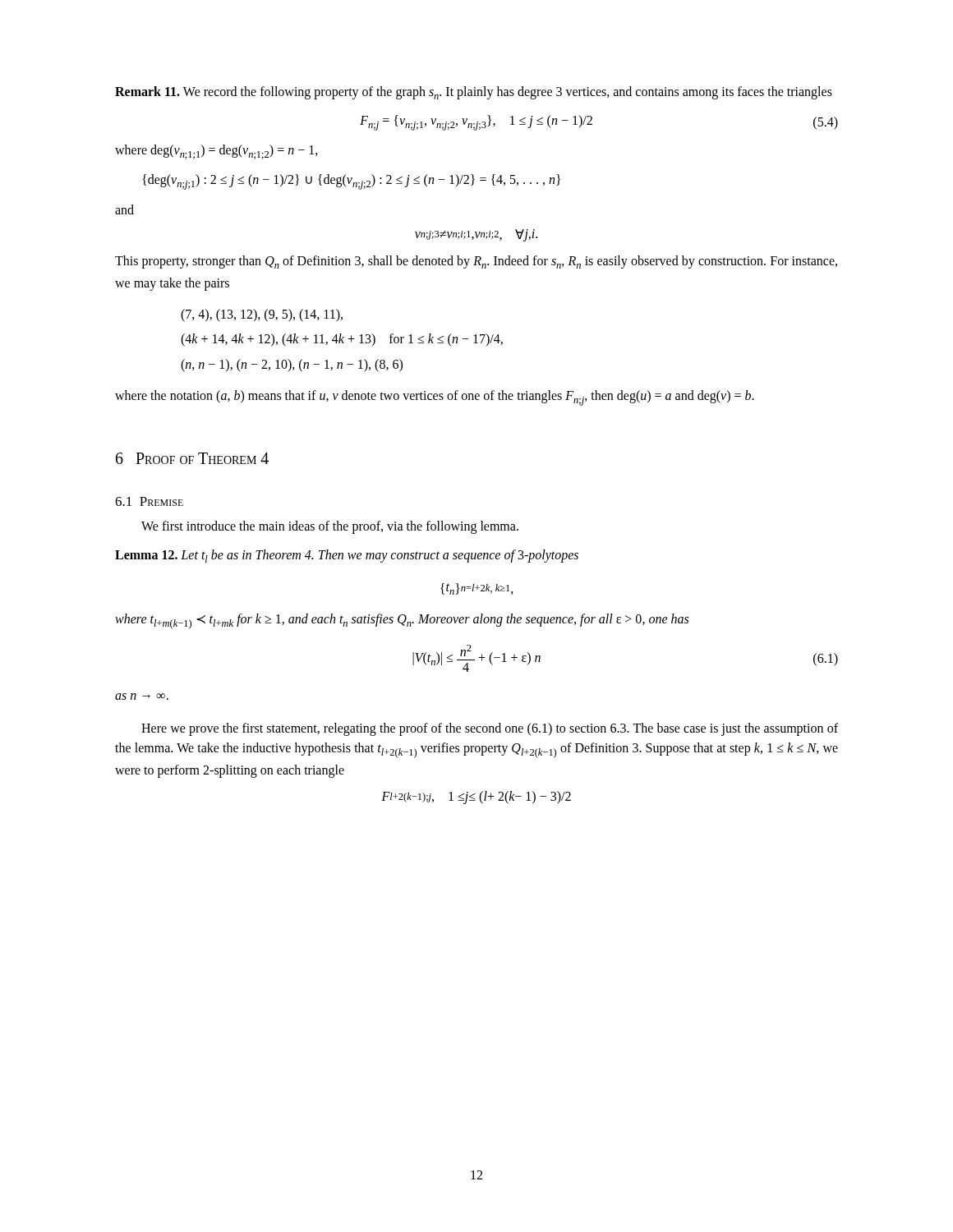Find the formula on this page that starts "|V(tn)| ≤ n24 + (−1 + ε) n"
This screenshot has width=953, height=1232.
[x=465, y=660]
